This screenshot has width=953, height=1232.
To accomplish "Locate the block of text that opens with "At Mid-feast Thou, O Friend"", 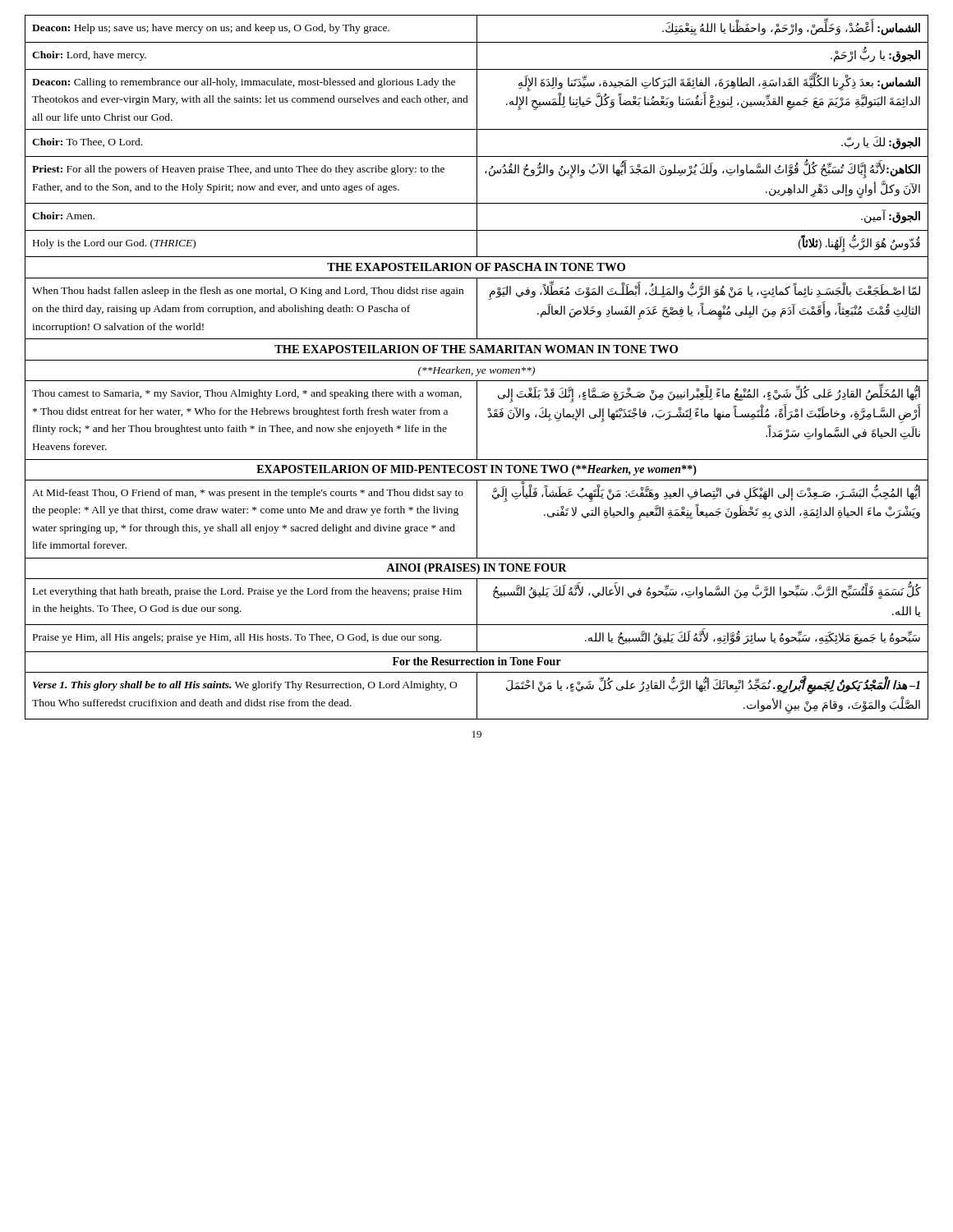I will point(248,519).
